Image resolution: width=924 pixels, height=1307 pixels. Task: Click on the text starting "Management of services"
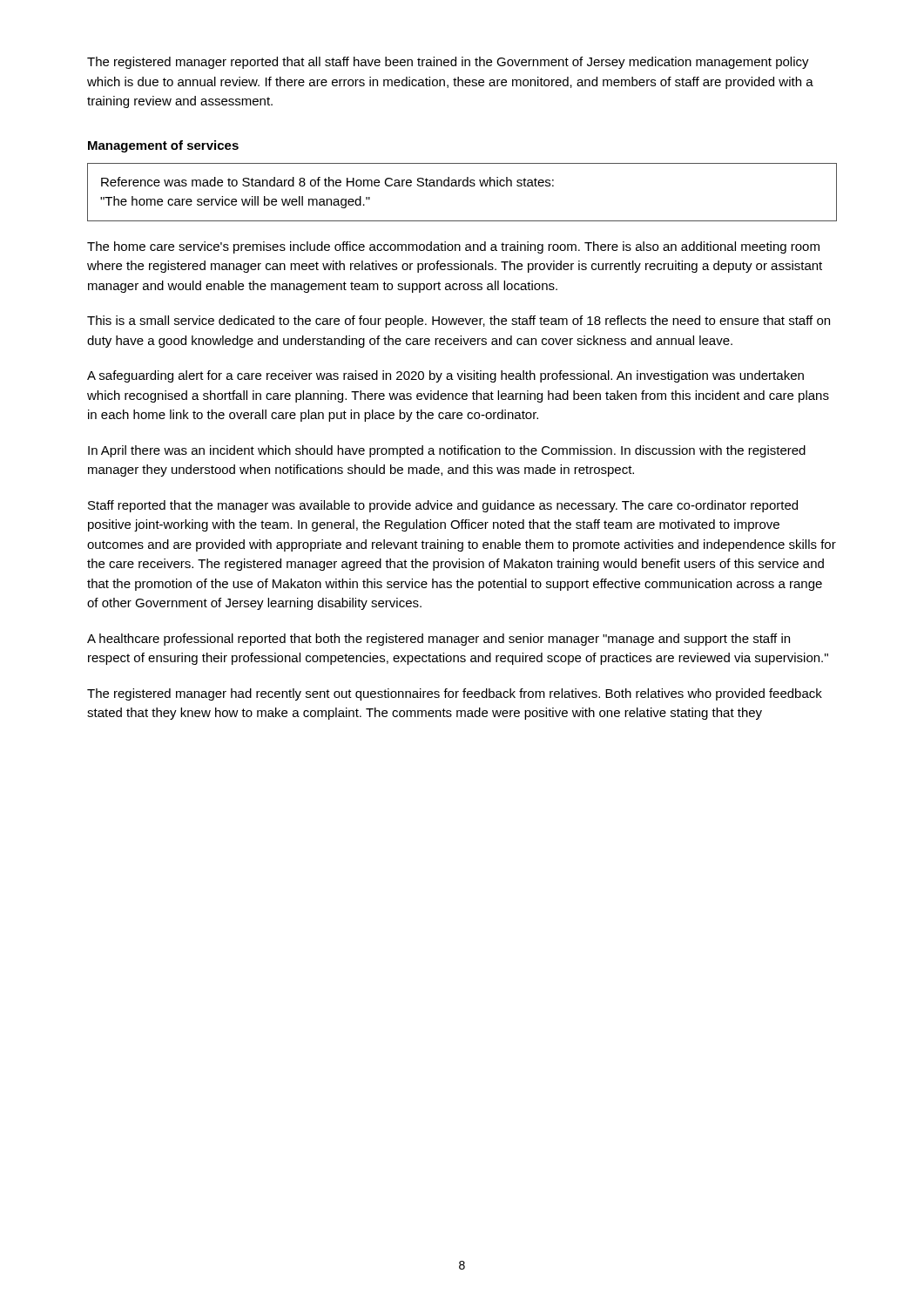click(x=163, y=145)
